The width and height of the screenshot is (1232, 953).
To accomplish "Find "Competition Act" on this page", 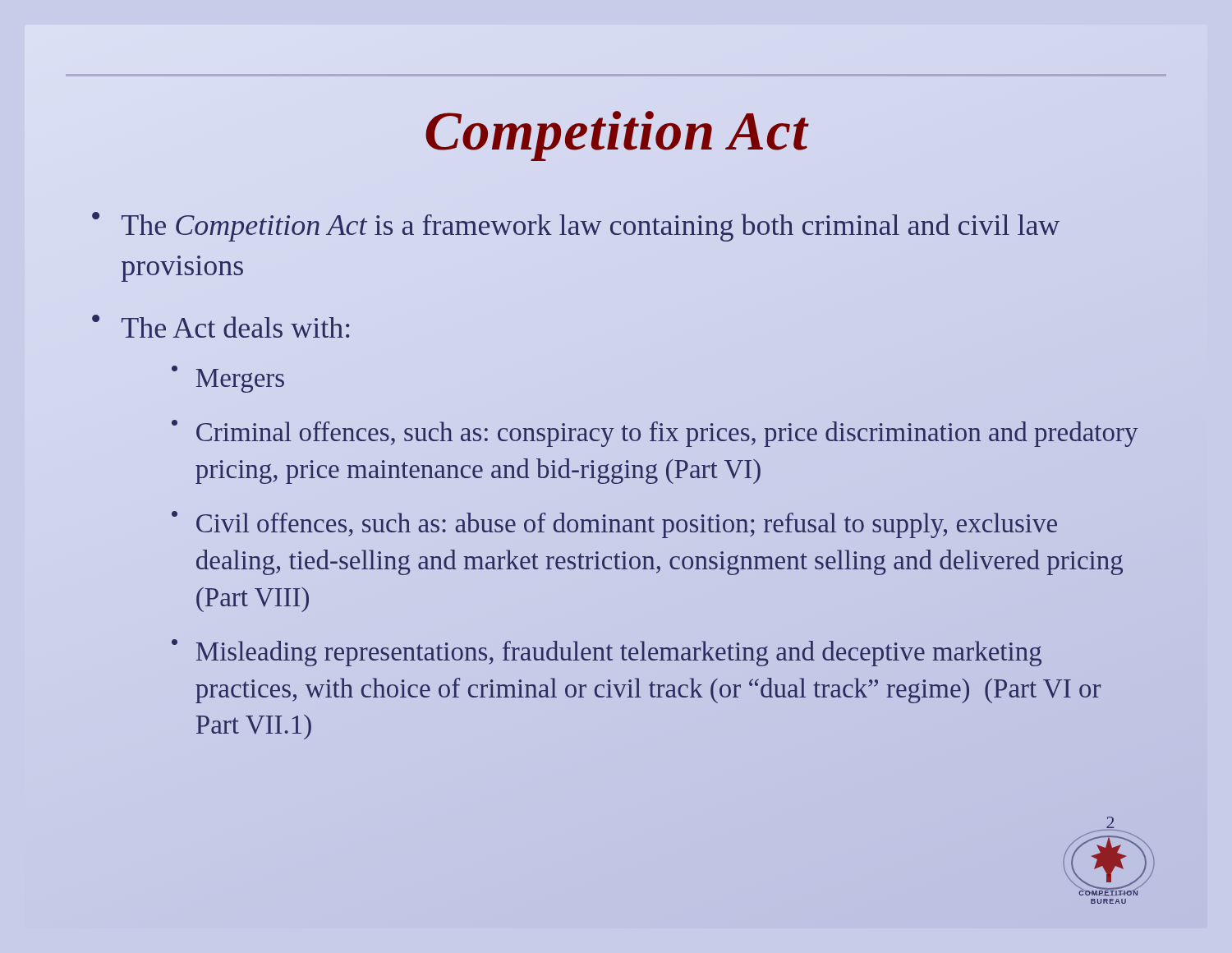I will pos(616,131).
